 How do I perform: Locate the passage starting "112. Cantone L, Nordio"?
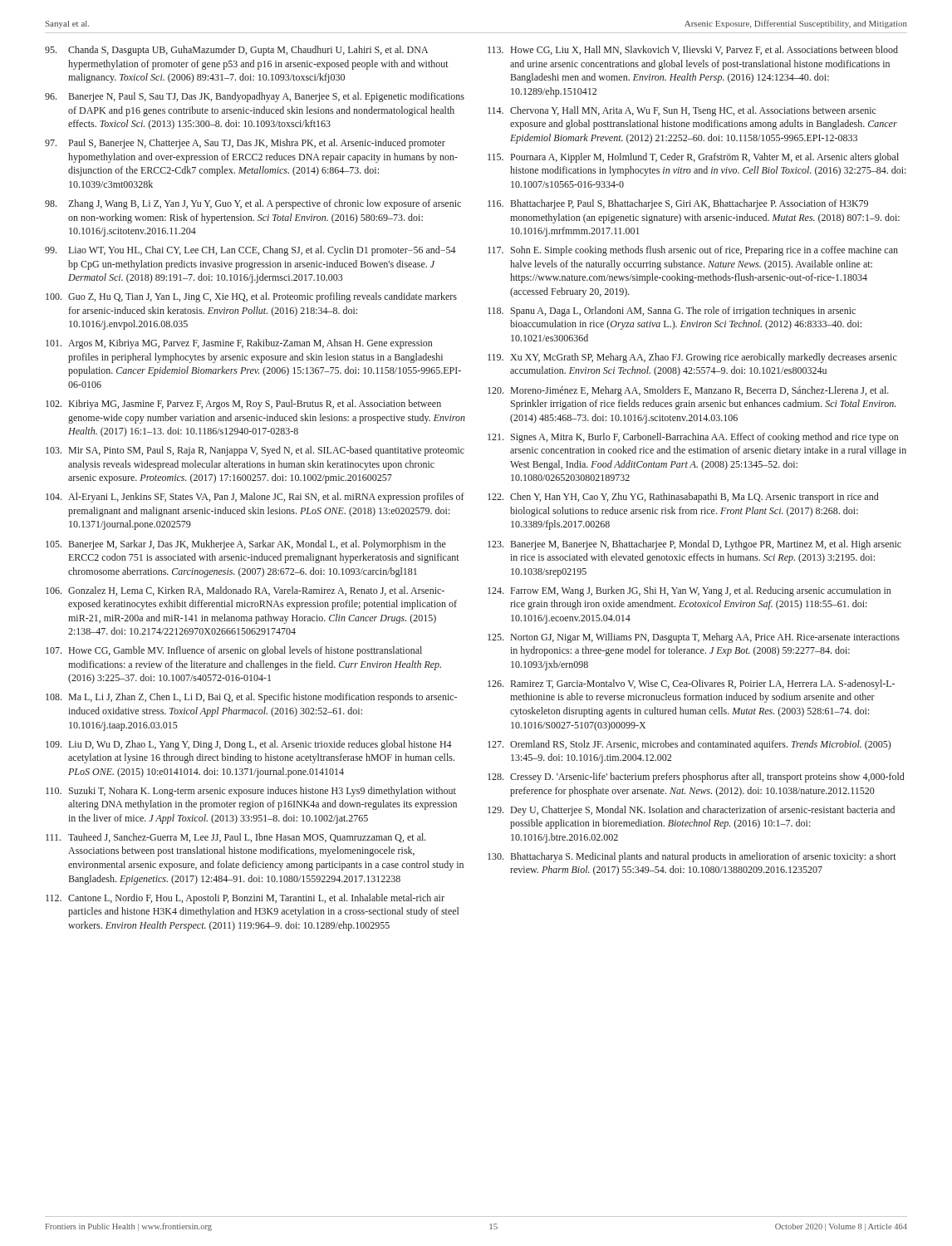coord(255,912)
